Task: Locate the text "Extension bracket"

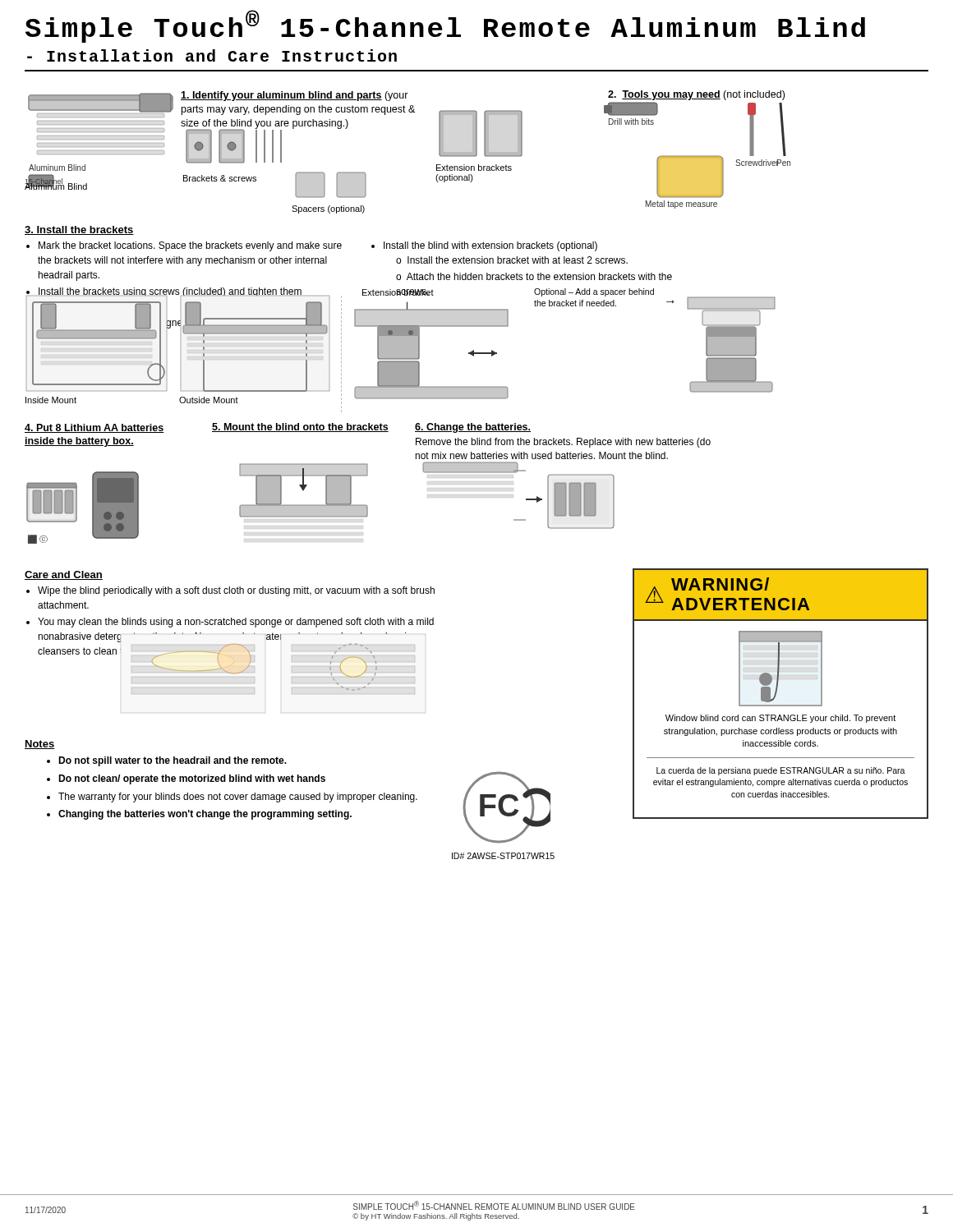Action: pos(397,292)
